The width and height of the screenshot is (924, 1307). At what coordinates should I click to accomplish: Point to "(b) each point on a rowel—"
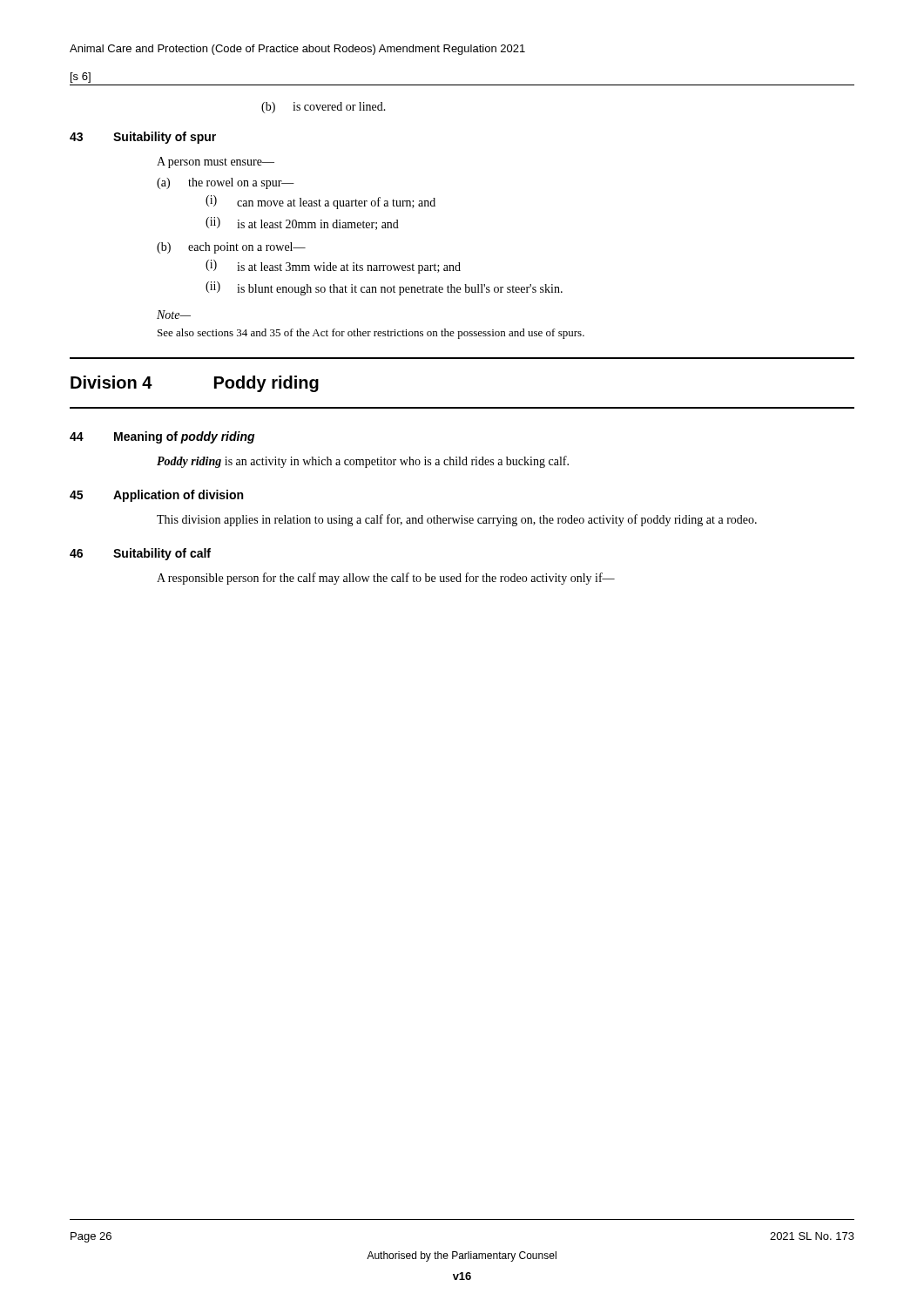coord(231,247)
